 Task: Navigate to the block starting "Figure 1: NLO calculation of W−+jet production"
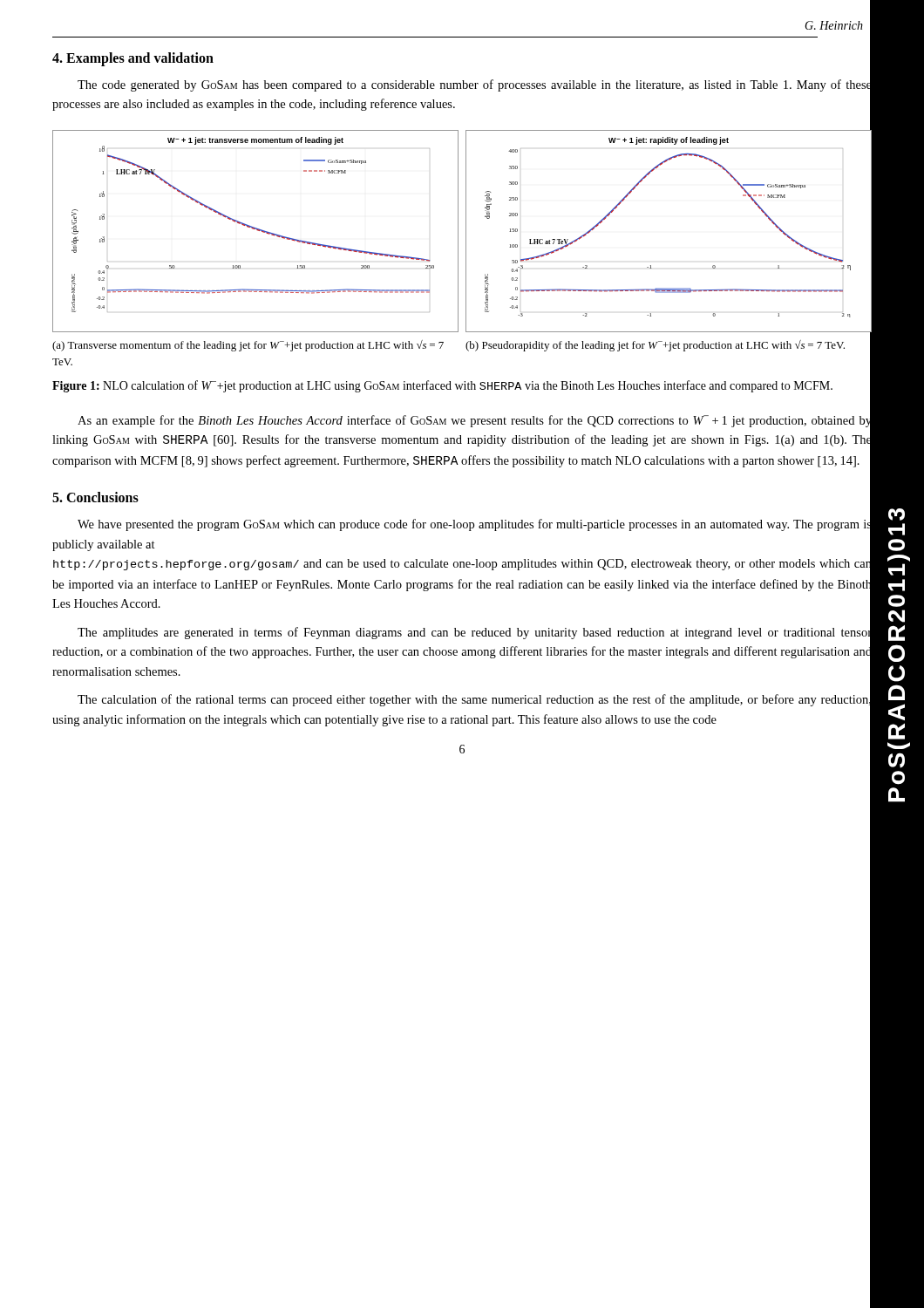443,384
